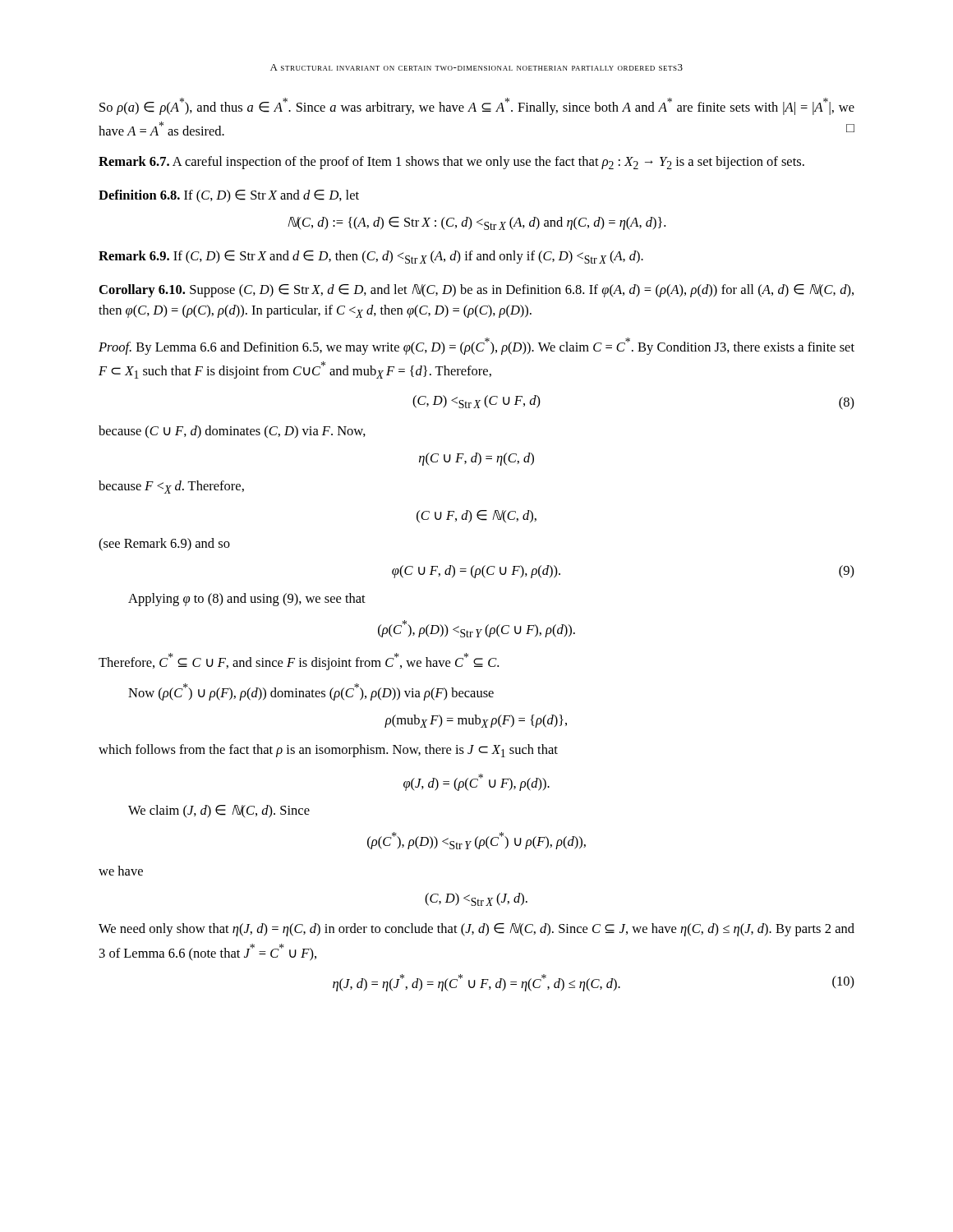Click on the text block with the text "Remark 6.9. If"
The width and height of the screenshot is (953, 1232).
click(x=371, y=257)
